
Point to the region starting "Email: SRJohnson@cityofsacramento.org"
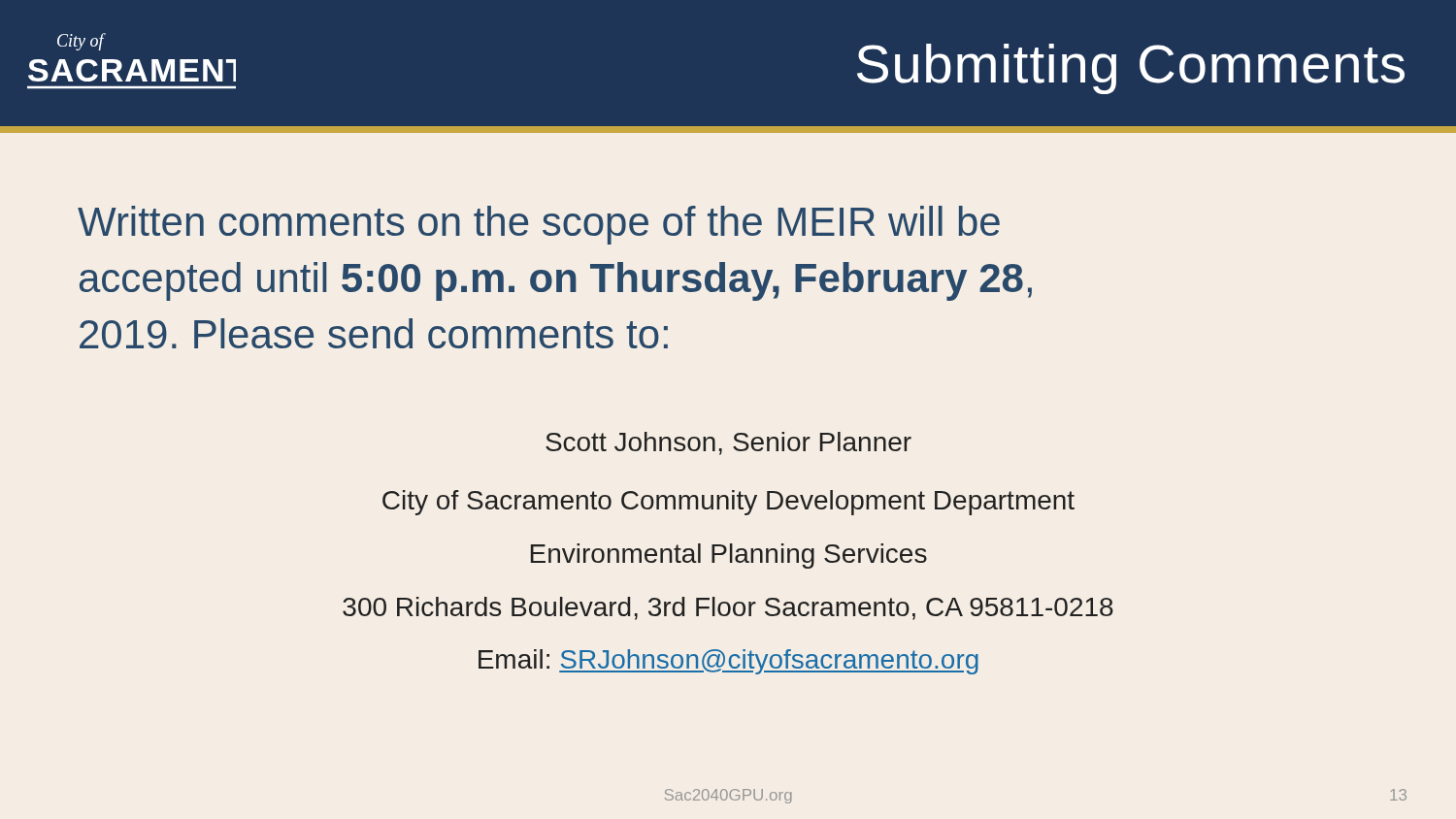pyautogui.click(x=728, y=660)
